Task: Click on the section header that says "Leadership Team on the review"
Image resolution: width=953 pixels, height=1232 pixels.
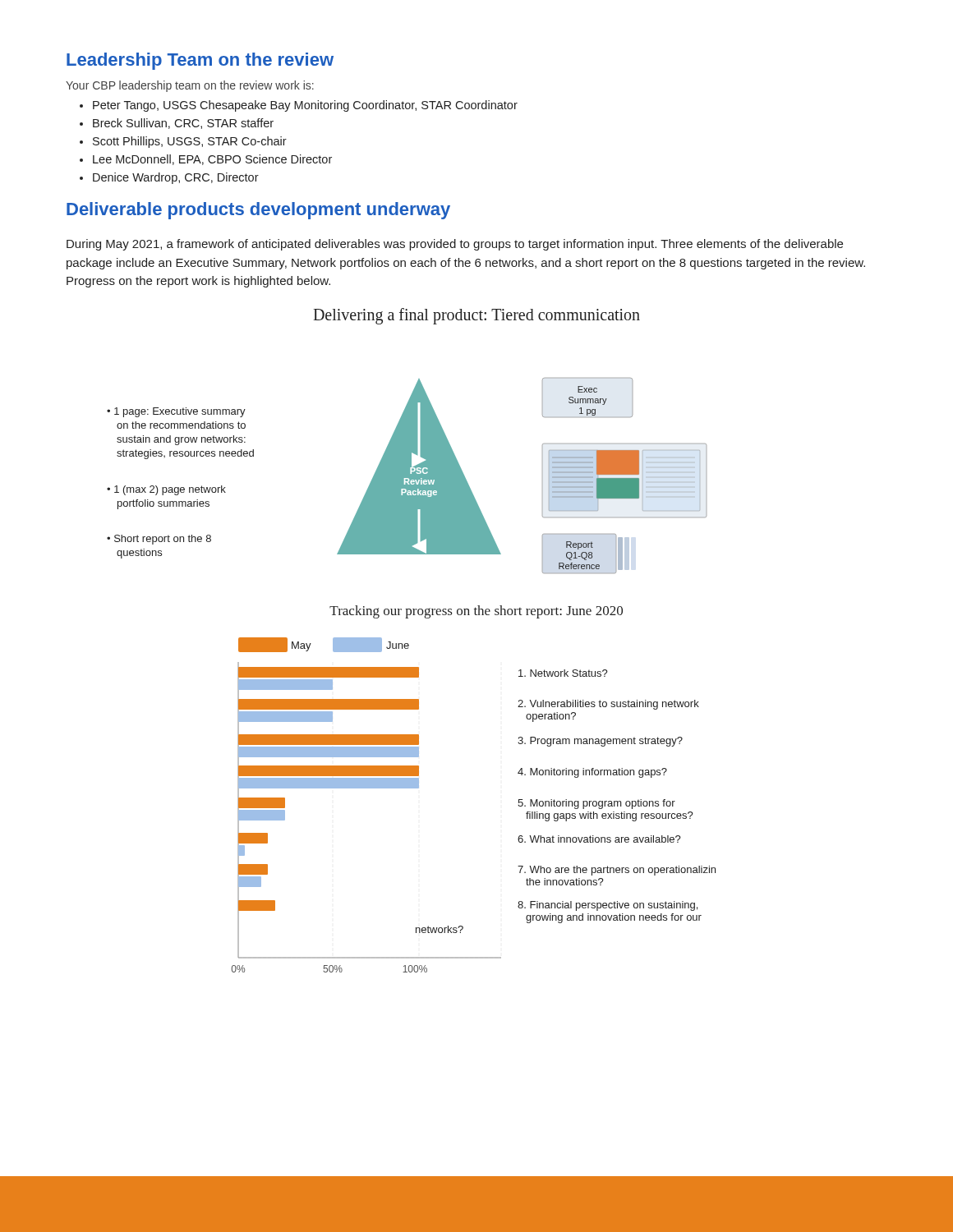Action: (x=200, y=60)
